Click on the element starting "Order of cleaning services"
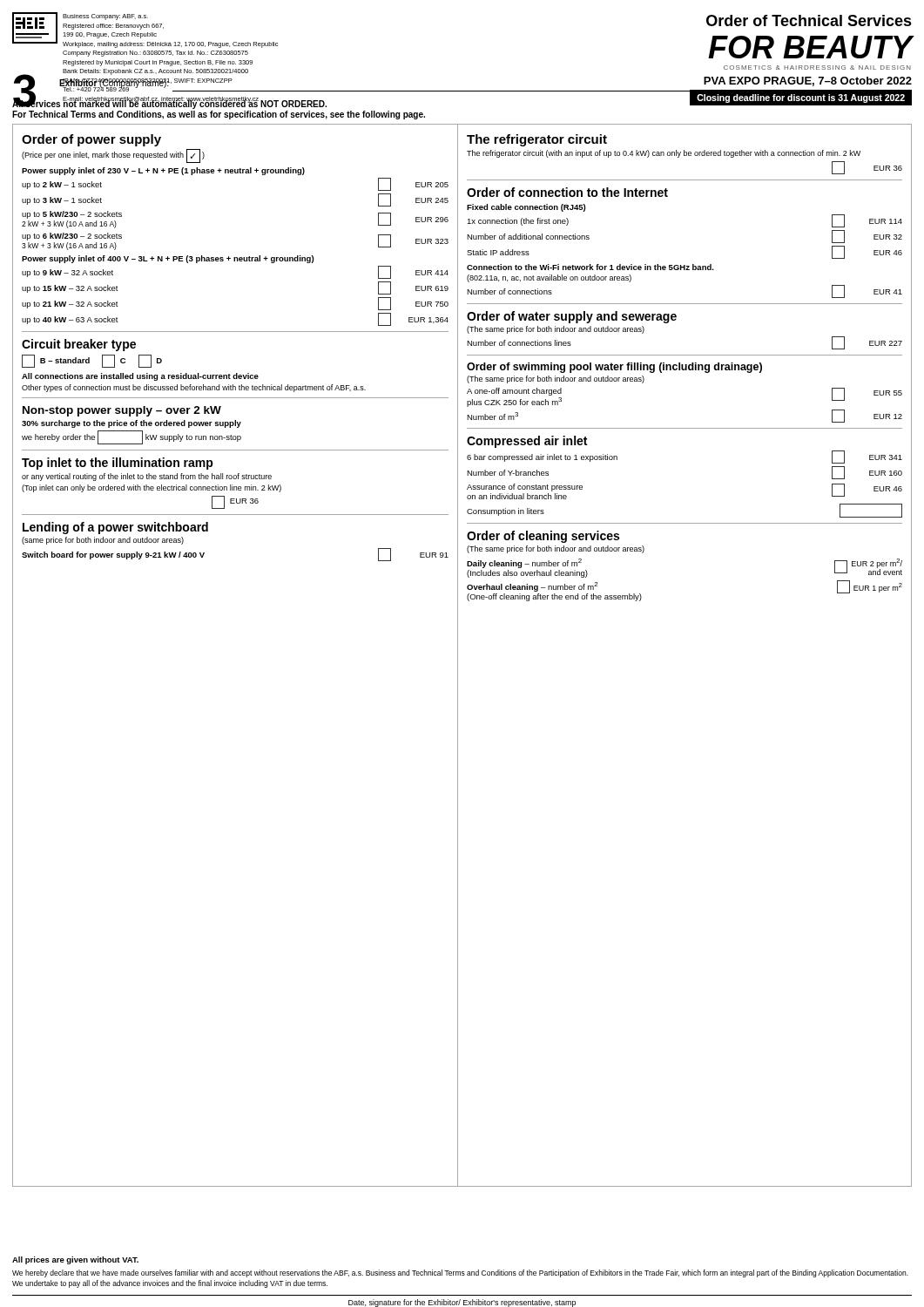Image resolution: width=924 pixels, height=1307 pixels. [543, 536]
